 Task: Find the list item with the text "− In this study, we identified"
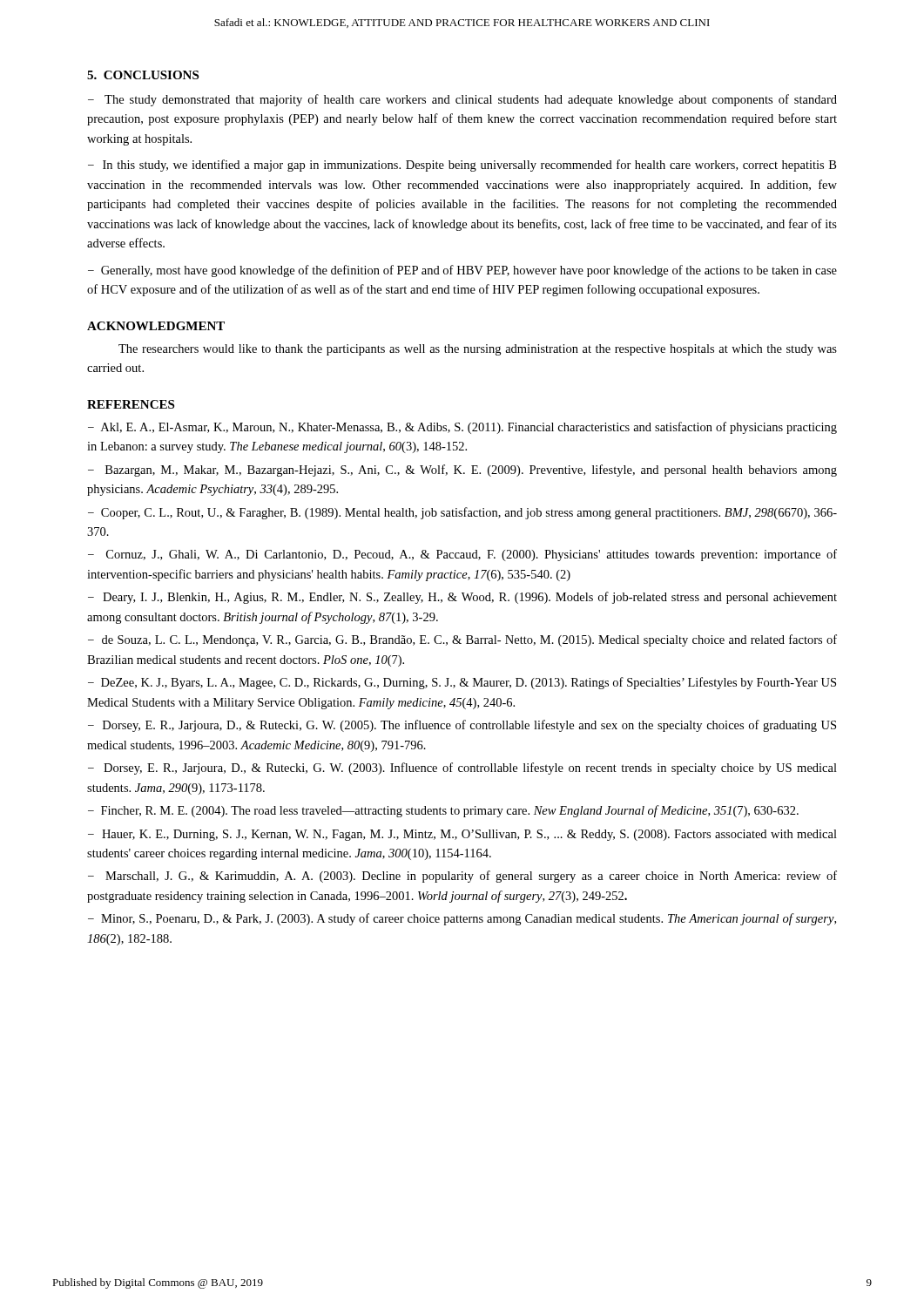pos(462,204)
